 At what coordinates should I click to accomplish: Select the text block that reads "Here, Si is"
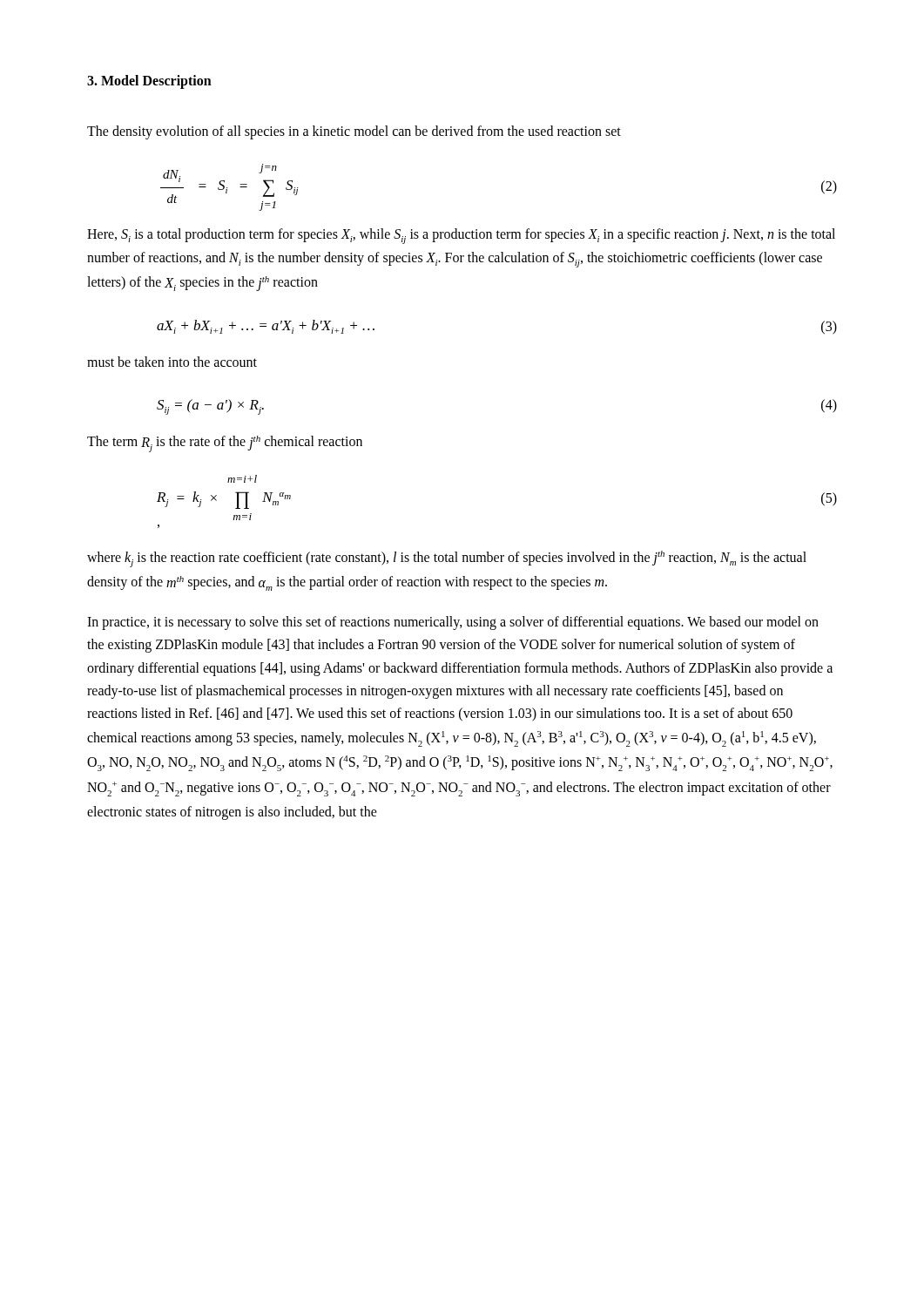click(461, 259)
